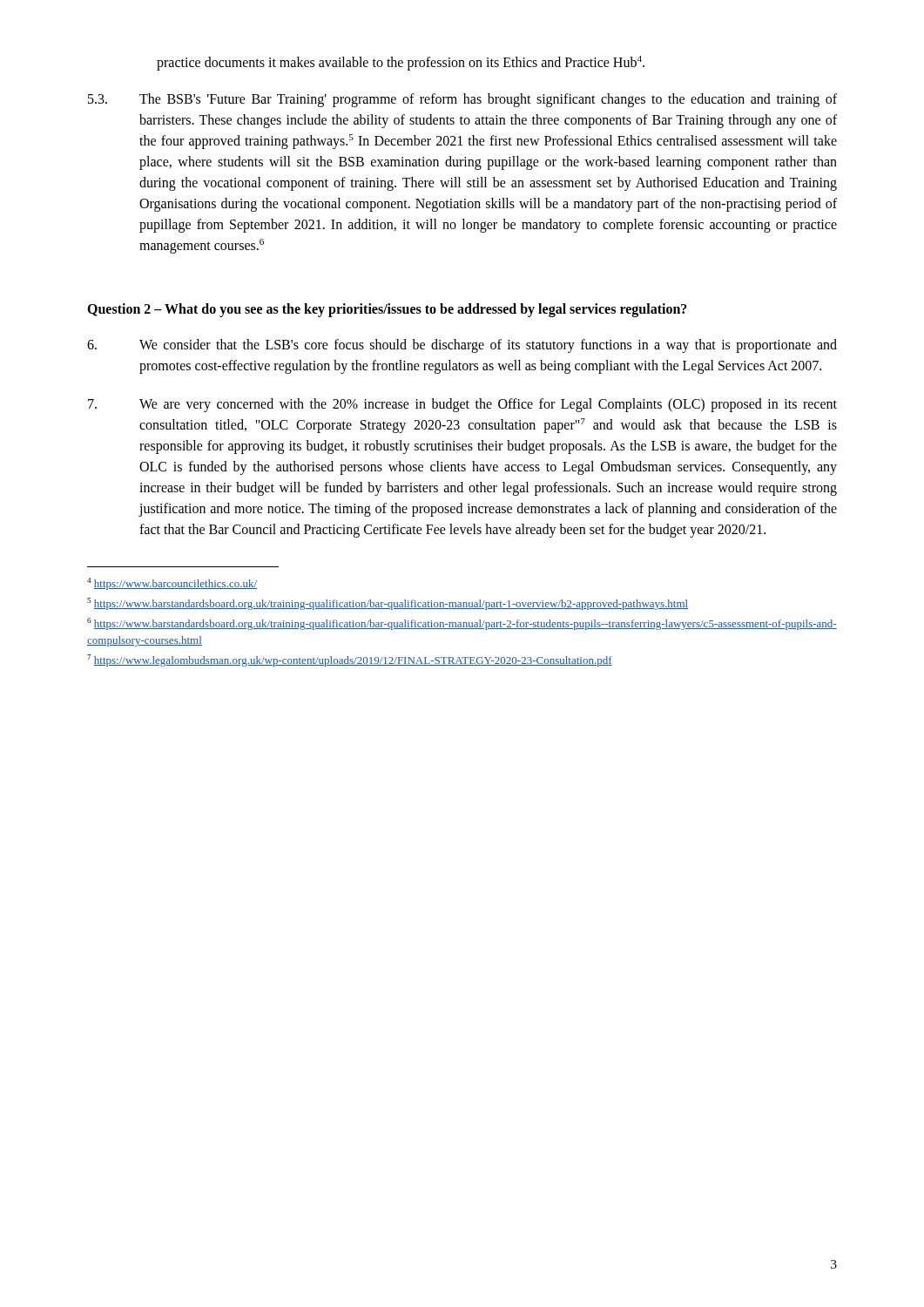Locate the text block containing "practice documents it"

point(401,61)
